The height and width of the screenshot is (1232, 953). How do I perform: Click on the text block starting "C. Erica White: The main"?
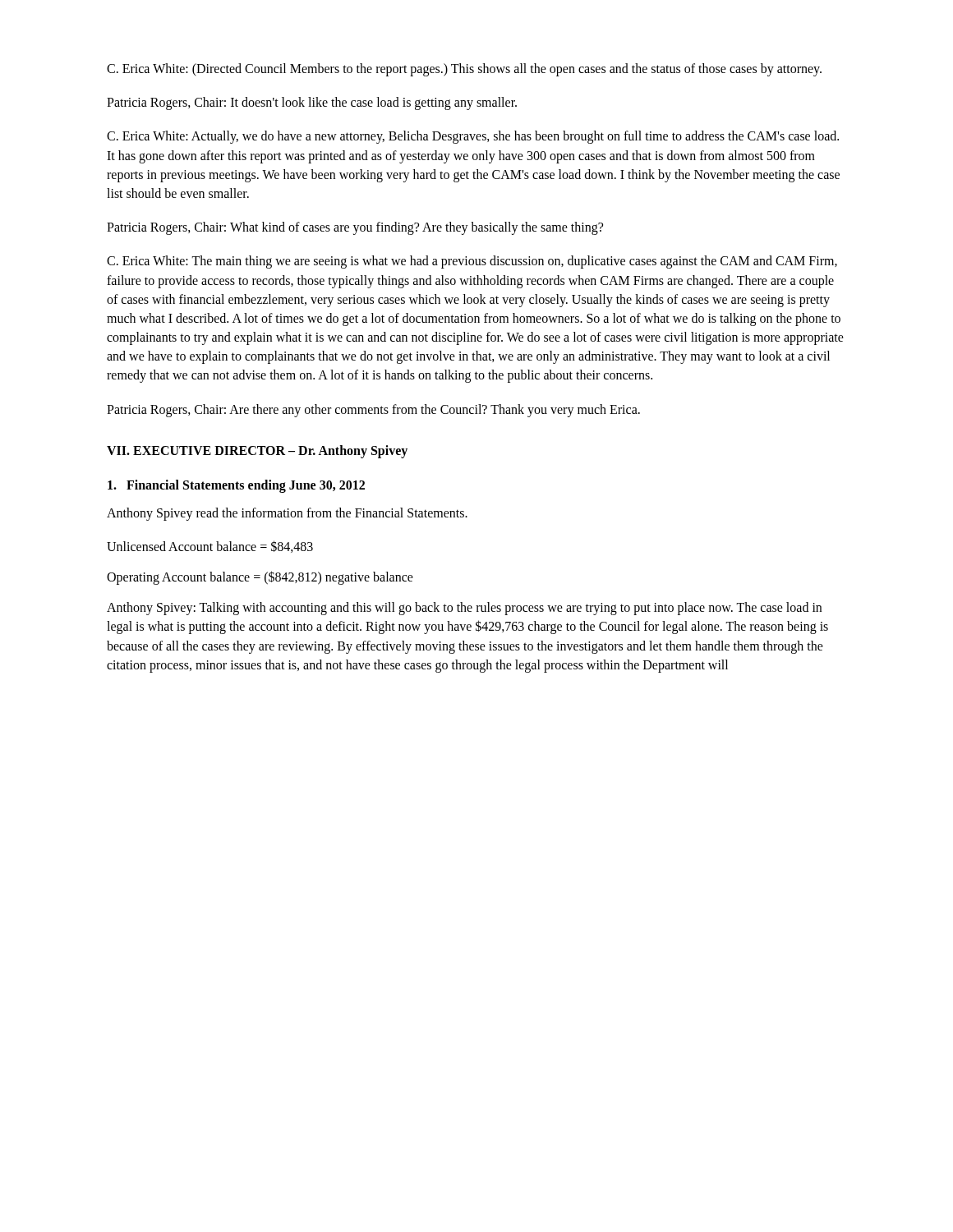(475, 318)
